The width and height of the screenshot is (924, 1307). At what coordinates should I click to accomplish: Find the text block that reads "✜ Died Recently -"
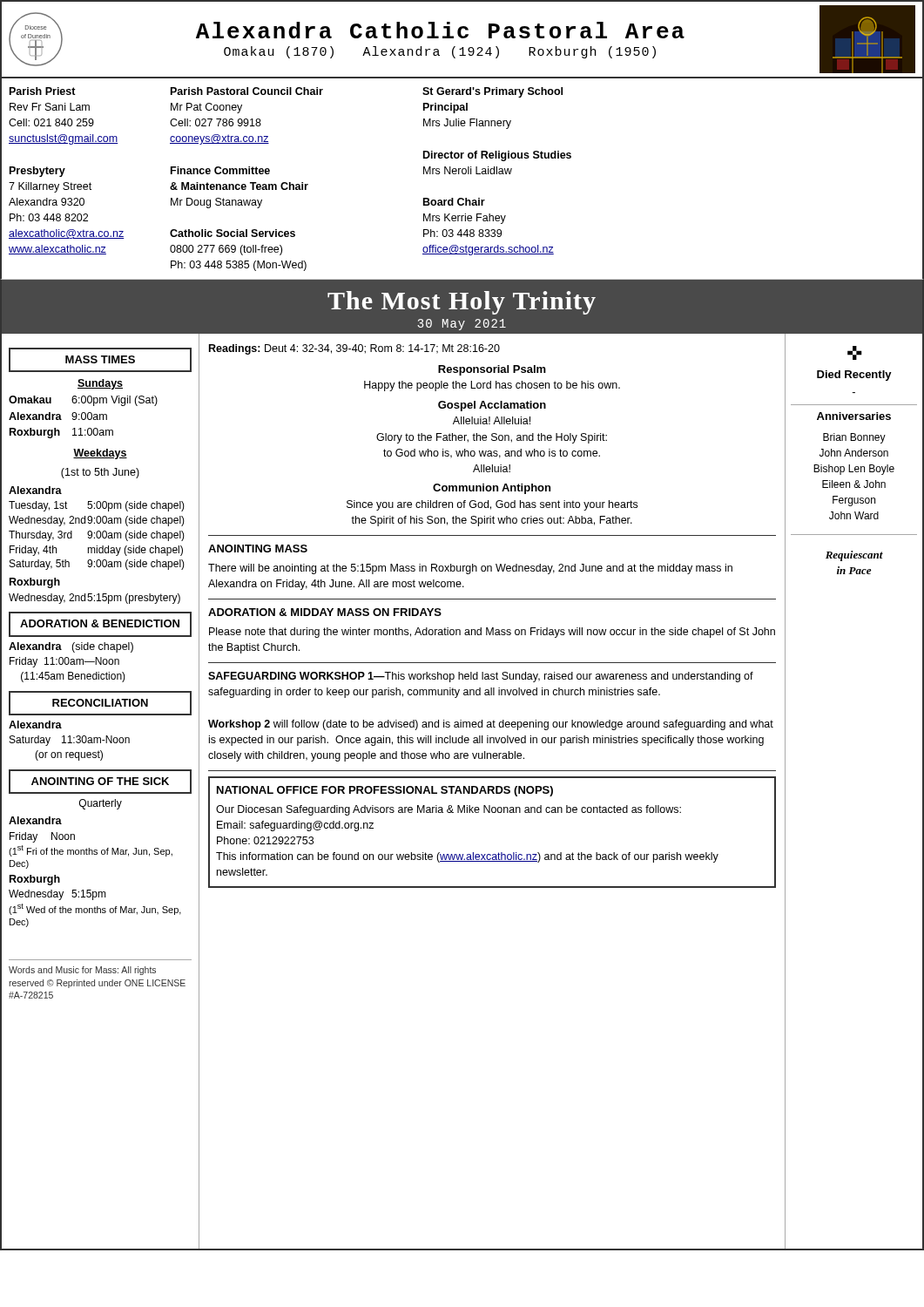854,459
